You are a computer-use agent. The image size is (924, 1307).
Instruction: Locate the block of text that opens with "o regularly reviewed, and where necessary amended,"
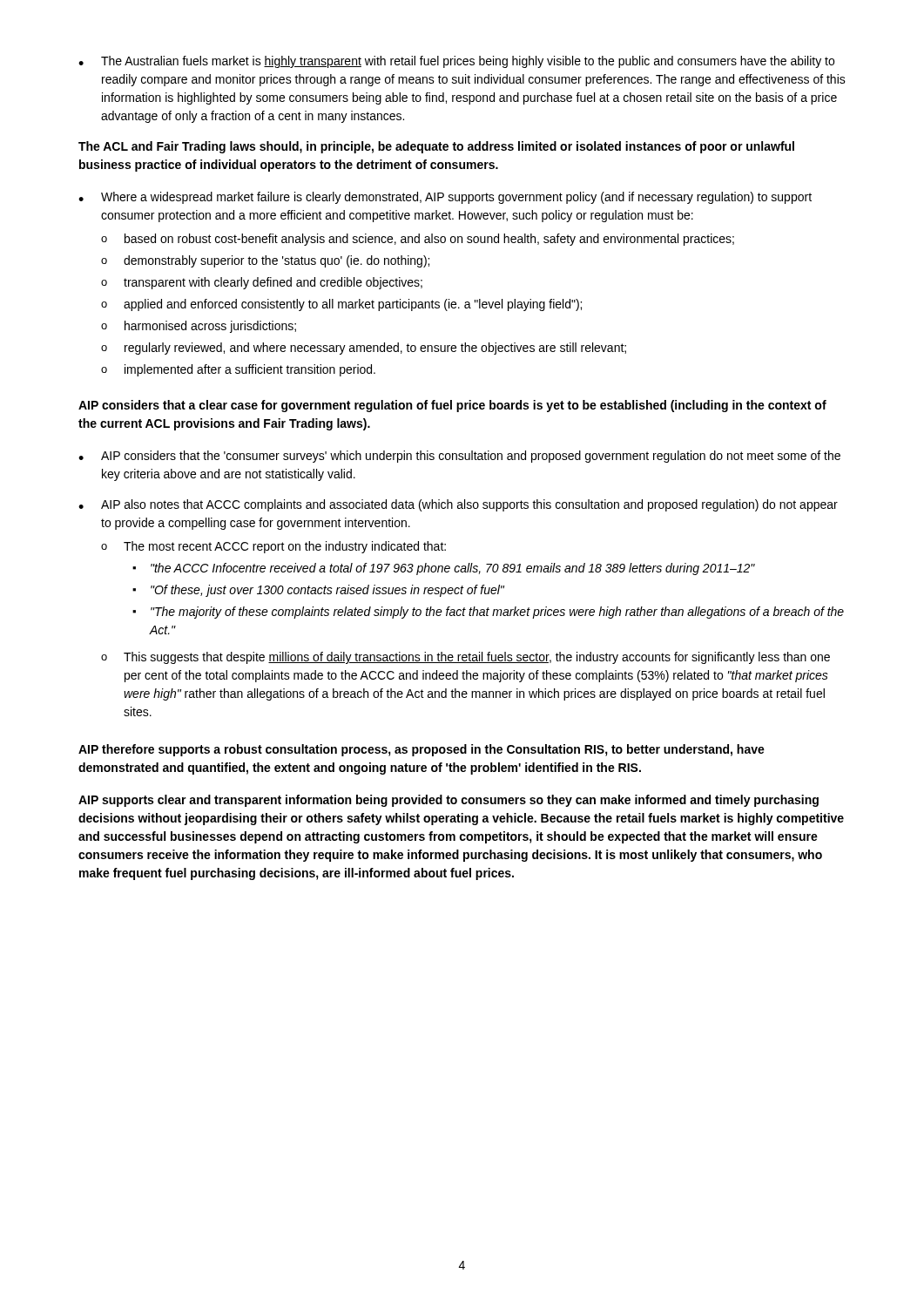point(473,348)
